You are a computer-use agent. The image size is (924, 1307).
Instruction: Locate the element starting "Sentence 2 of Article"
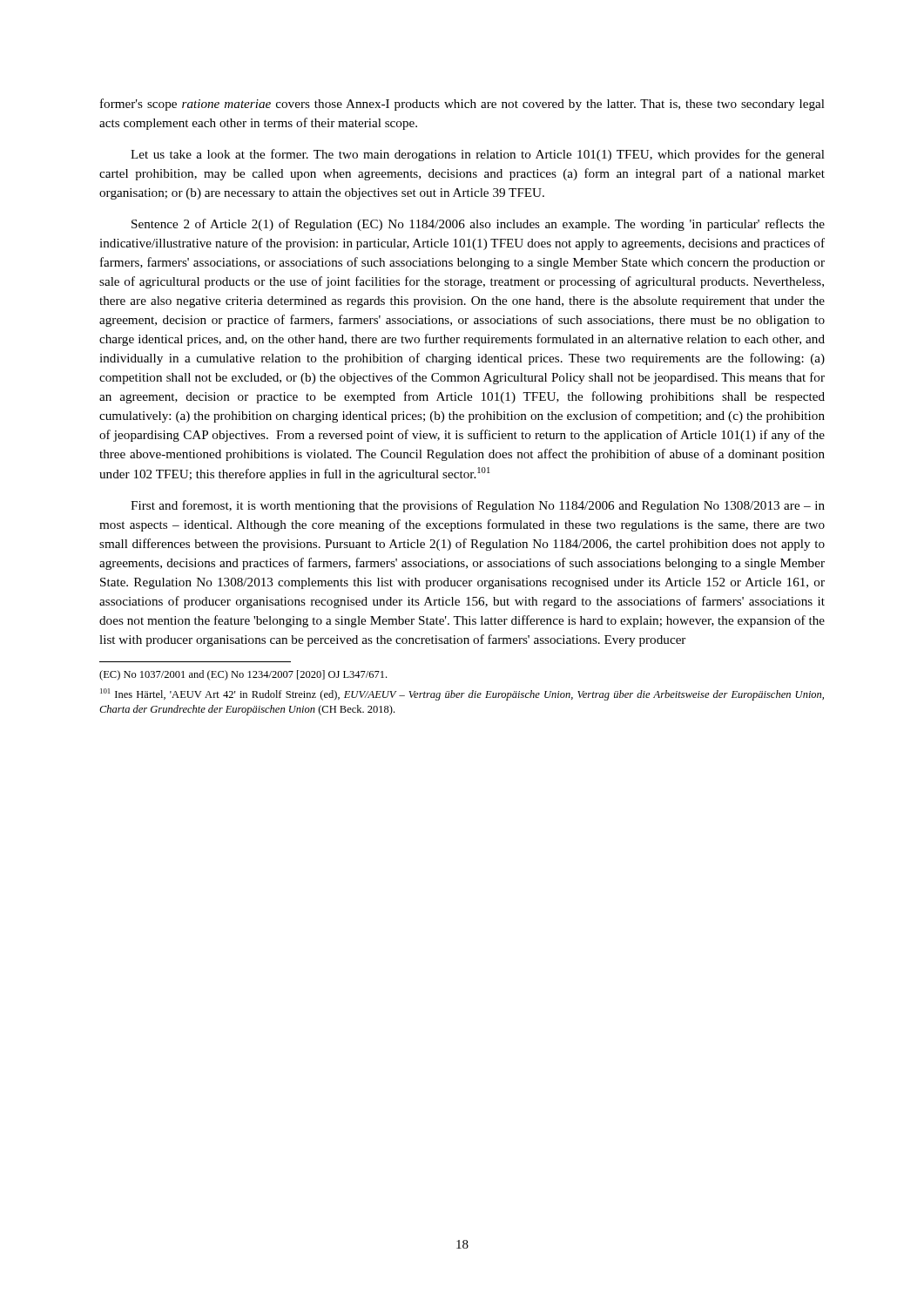pos(462,348)
